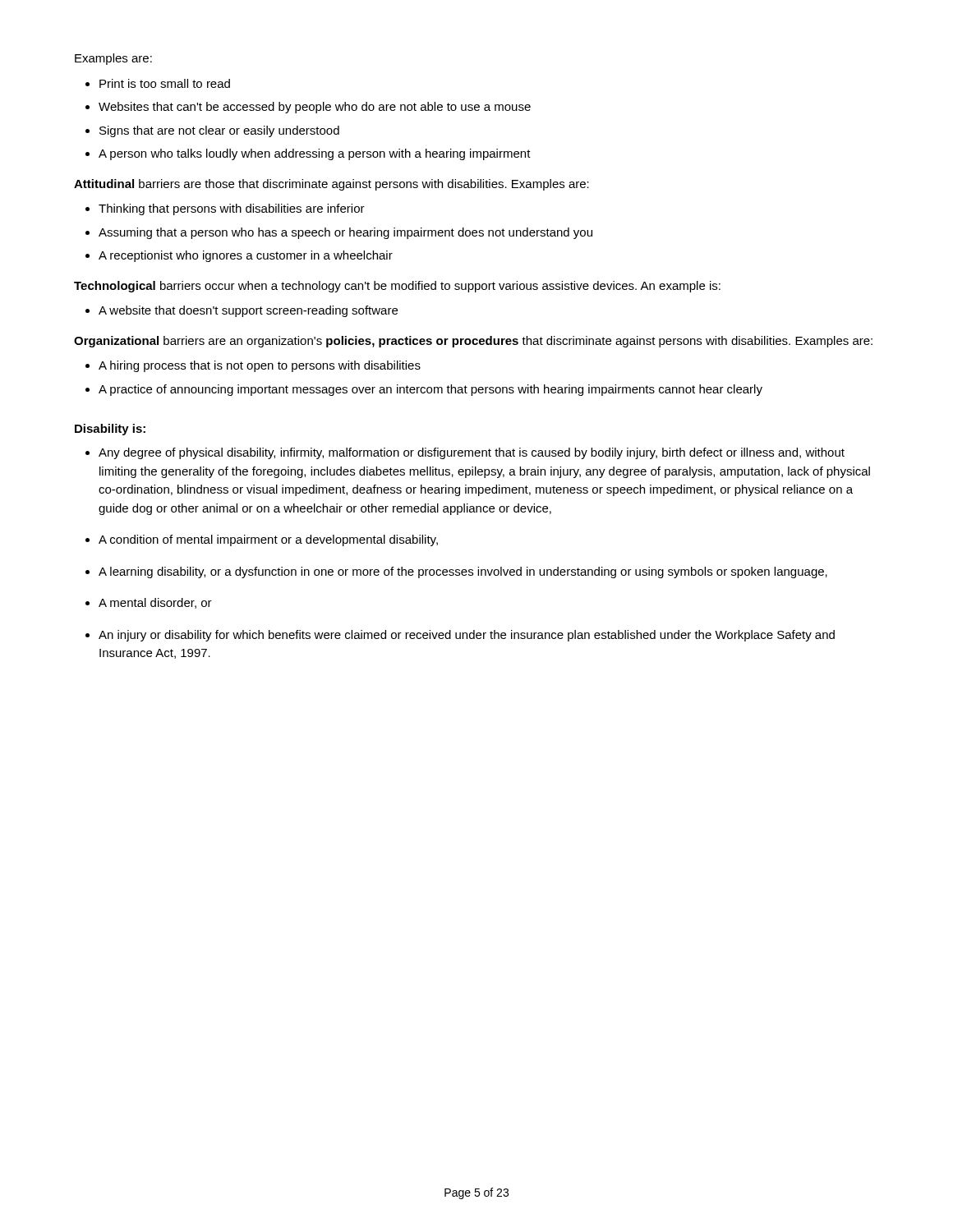
Task: Locate the list item that says "An injury or"
Action: click(467, 643)
